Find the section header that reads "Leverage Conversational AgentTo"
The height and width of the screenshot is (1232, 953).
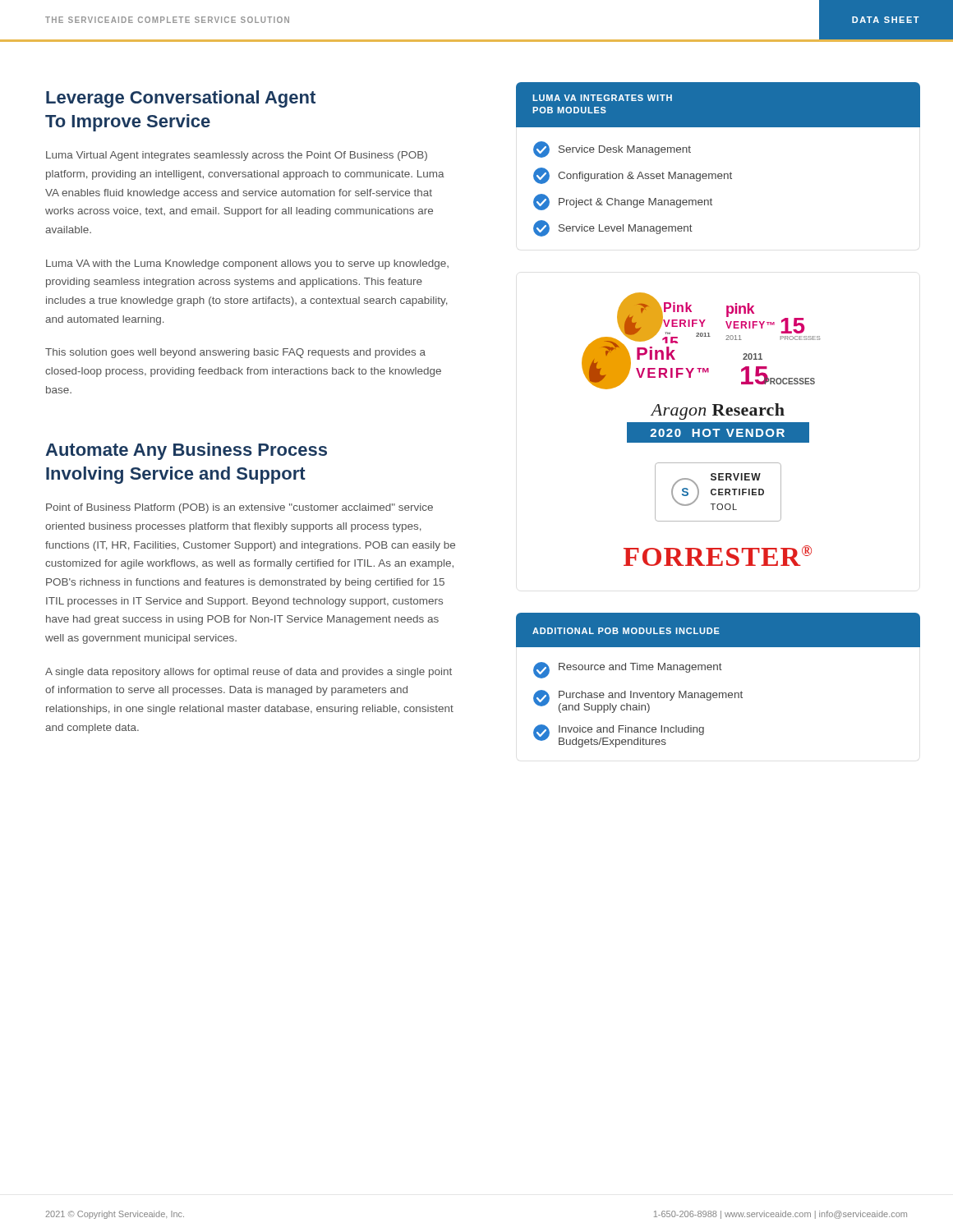(x=180, y=109)
